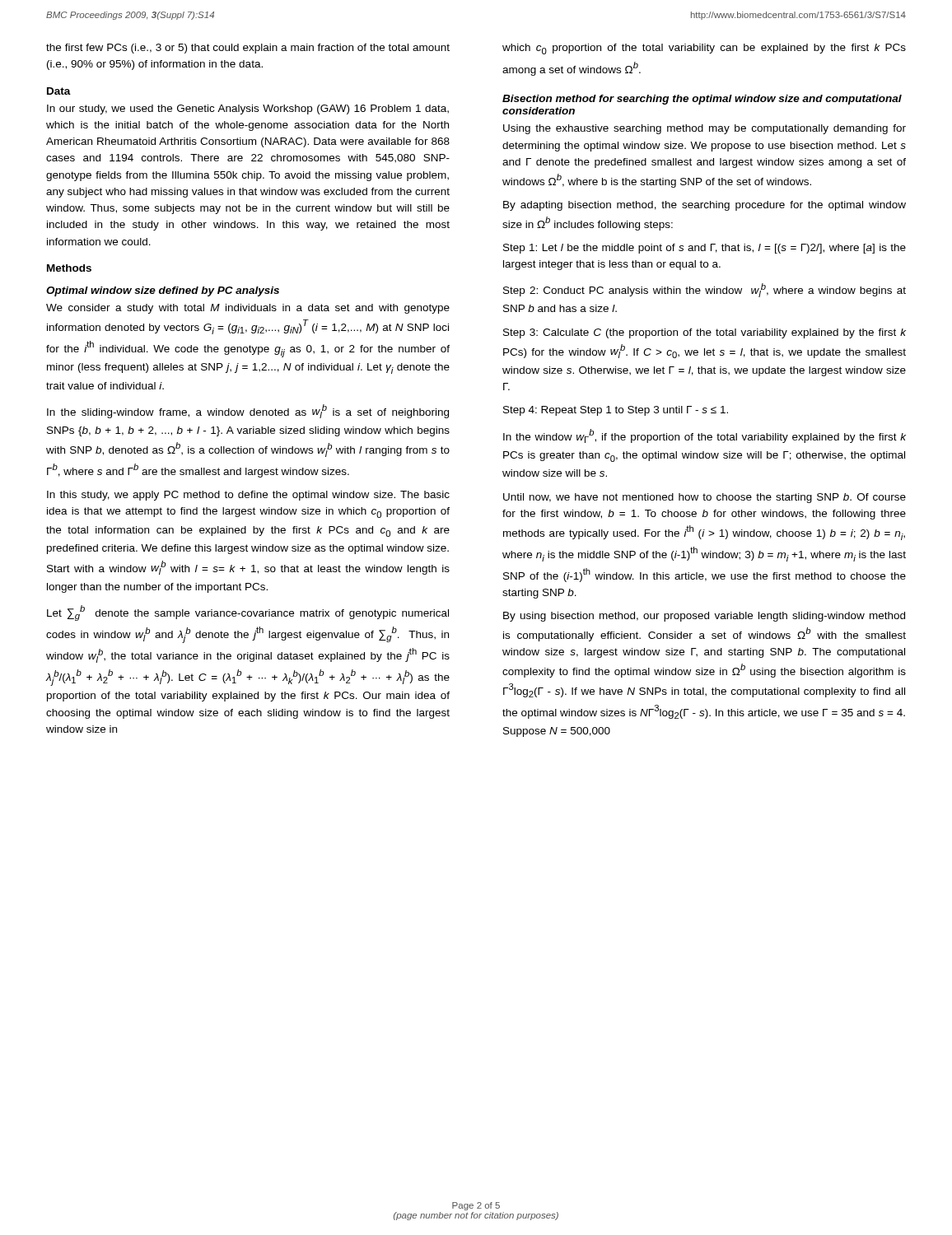Point to the block beginning "which c0 proportion of"
This screenshot has width=952, height=1235.
[704, 59]
